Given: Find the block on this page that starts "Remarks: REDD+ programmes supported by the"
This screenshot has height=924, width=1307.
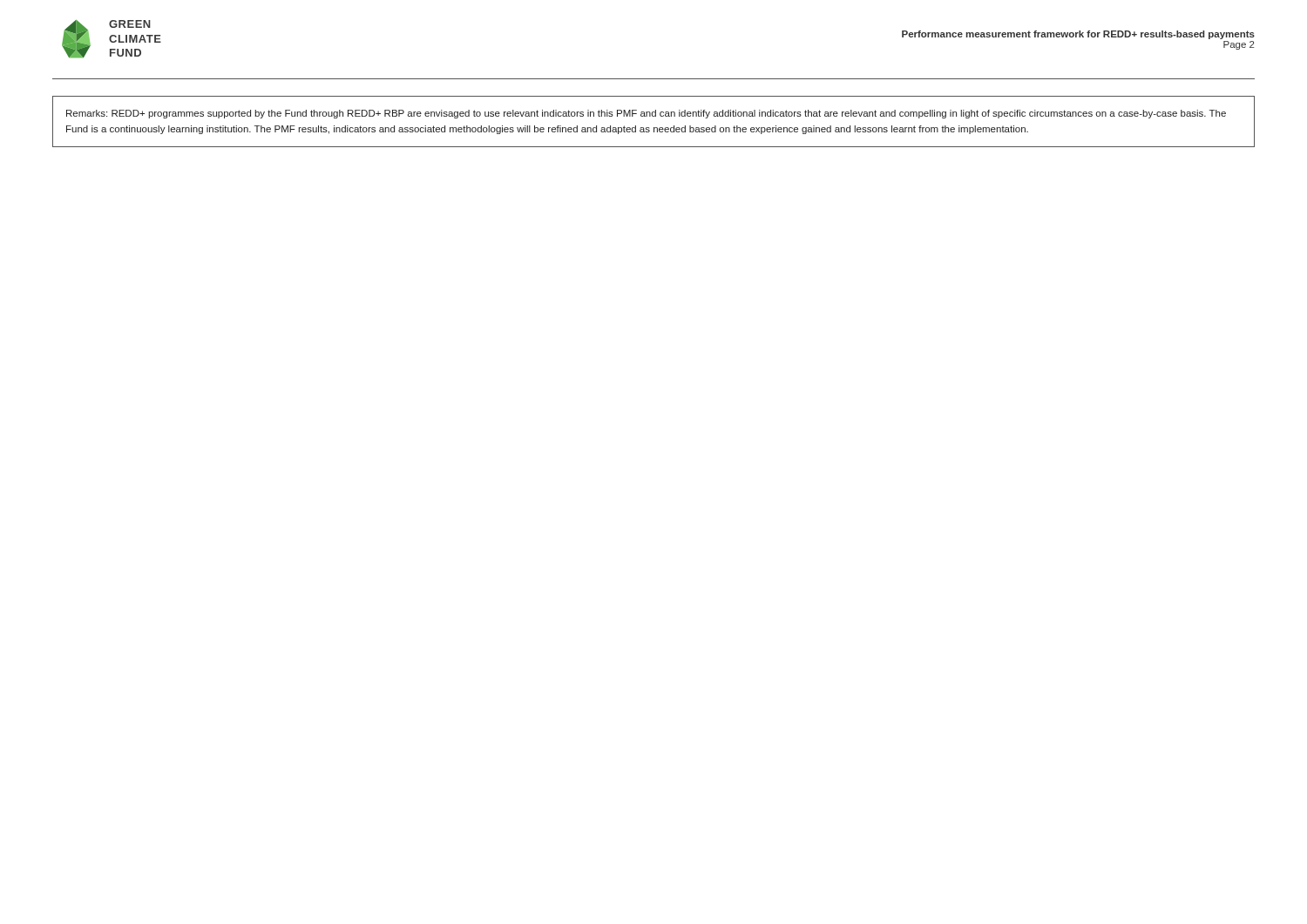Looking at the screenshot, I should pos(646,121).
